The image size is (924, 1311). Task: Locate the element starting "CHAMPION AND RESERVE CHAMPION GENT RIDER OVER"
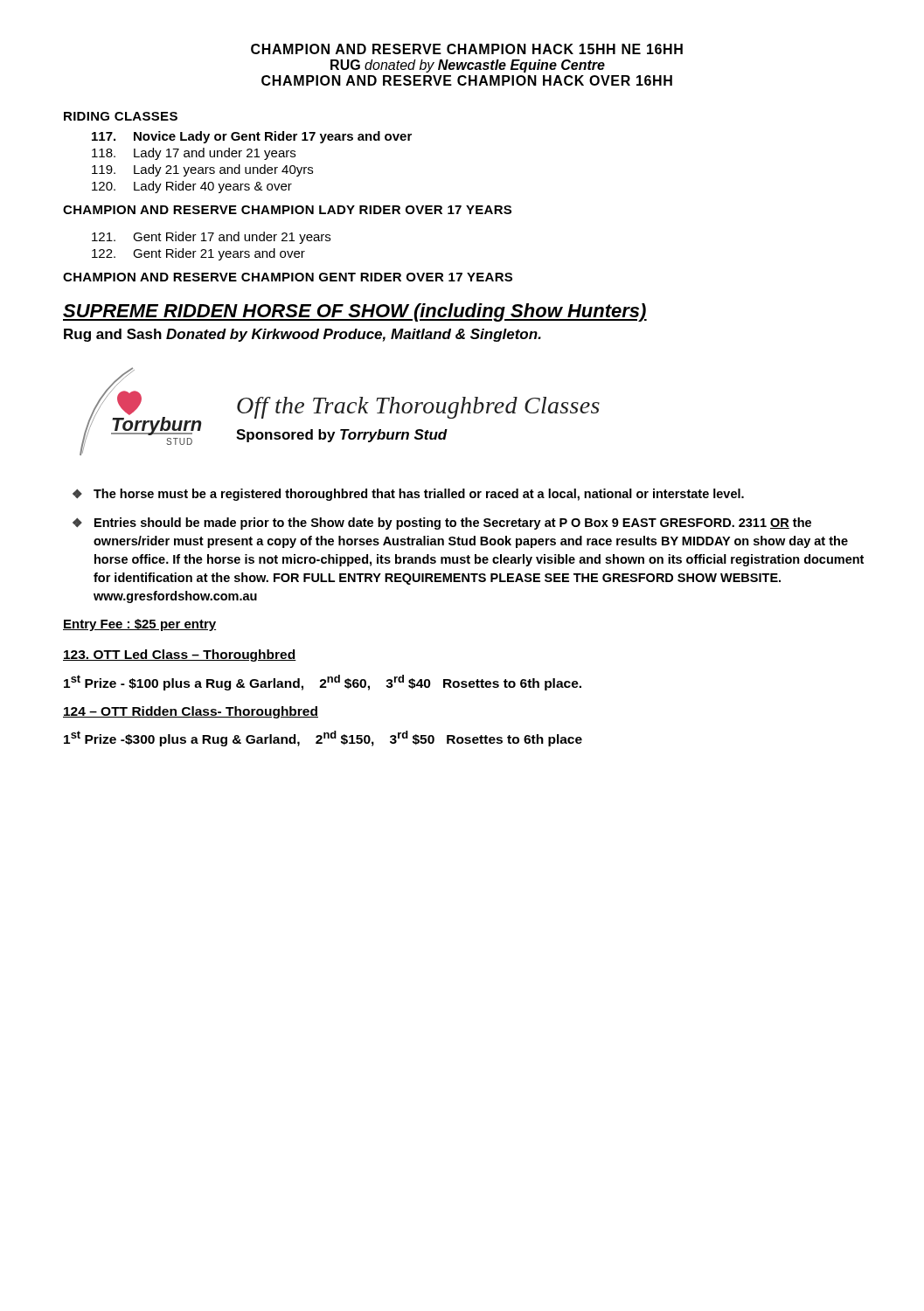288,277
